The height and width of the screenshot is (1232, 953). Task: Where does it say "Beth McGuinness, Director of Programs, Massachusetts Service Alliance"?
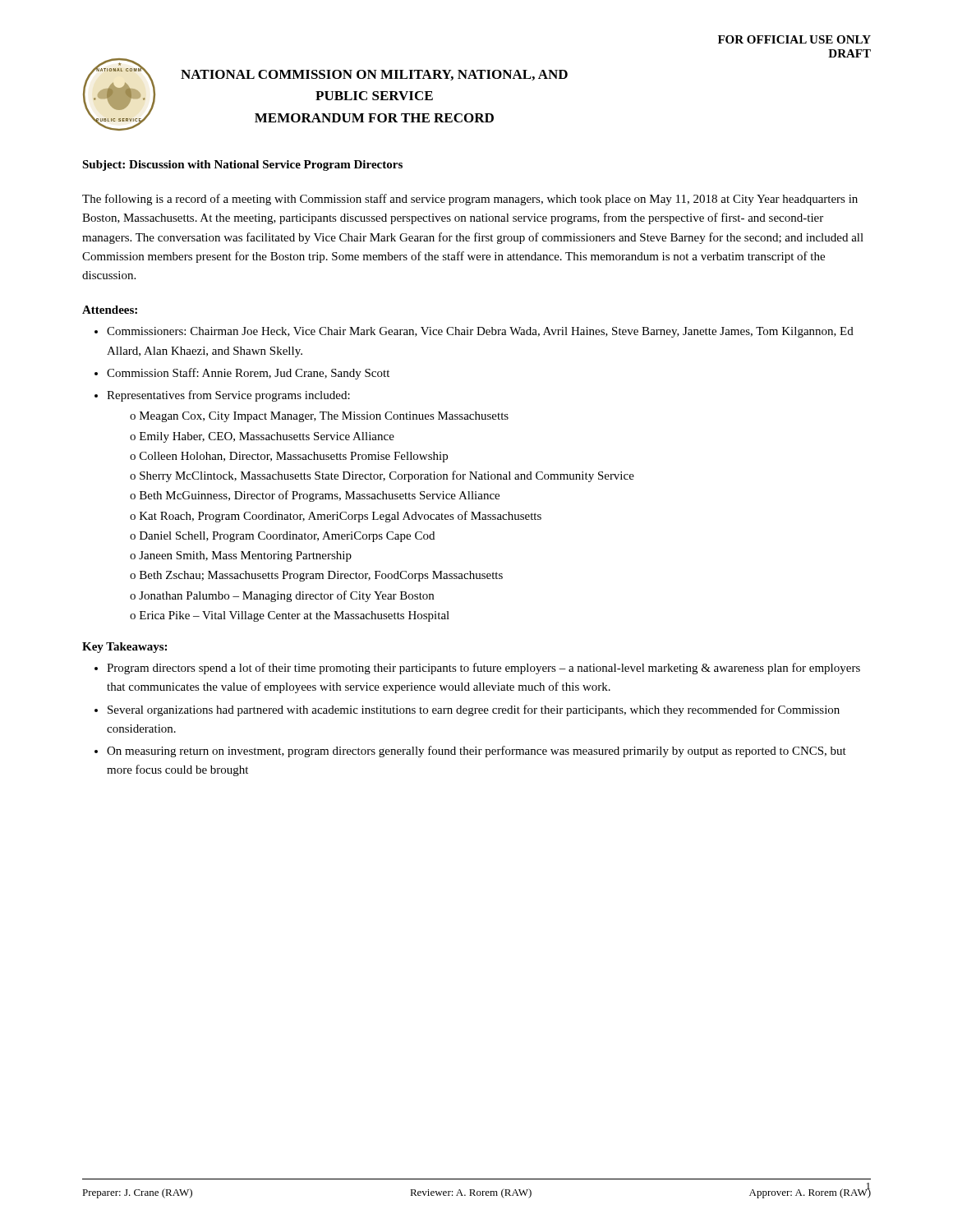click(x=320, y=495)
